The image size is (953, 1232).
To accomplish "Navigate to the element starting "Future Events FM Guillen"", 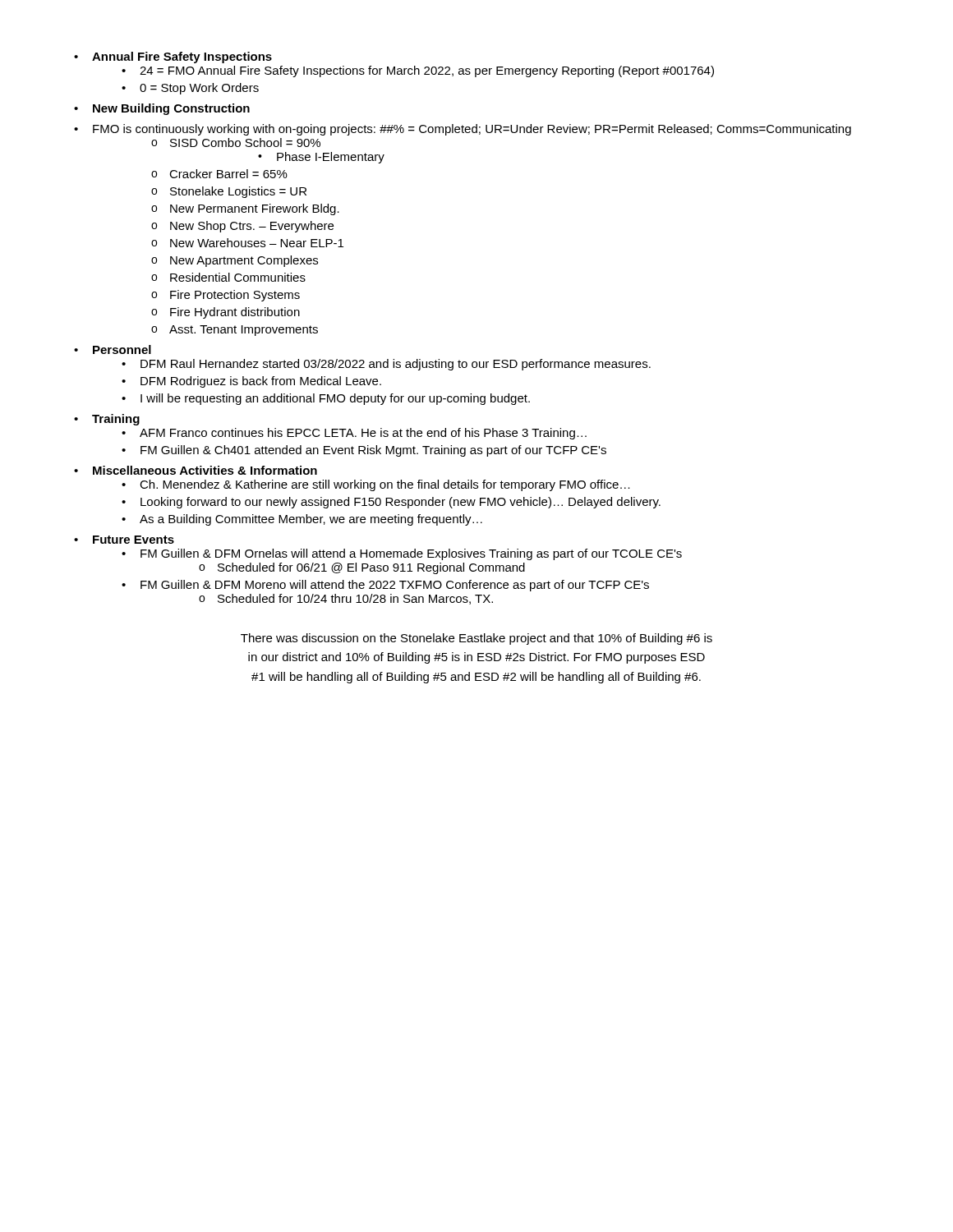I will (476, 569).
